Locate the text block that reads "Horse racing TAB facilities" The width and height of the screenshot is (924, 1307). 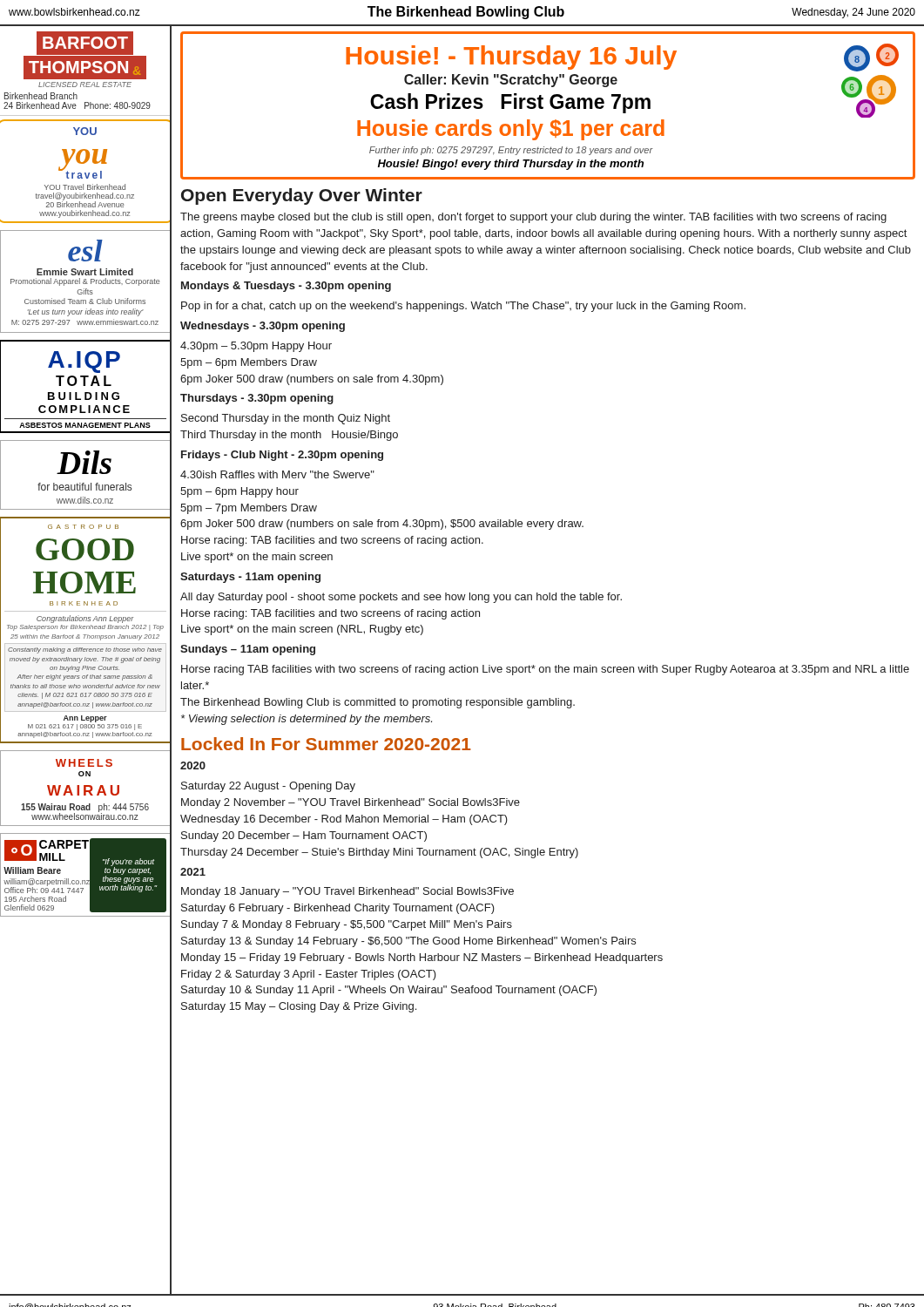click(545, 693)
